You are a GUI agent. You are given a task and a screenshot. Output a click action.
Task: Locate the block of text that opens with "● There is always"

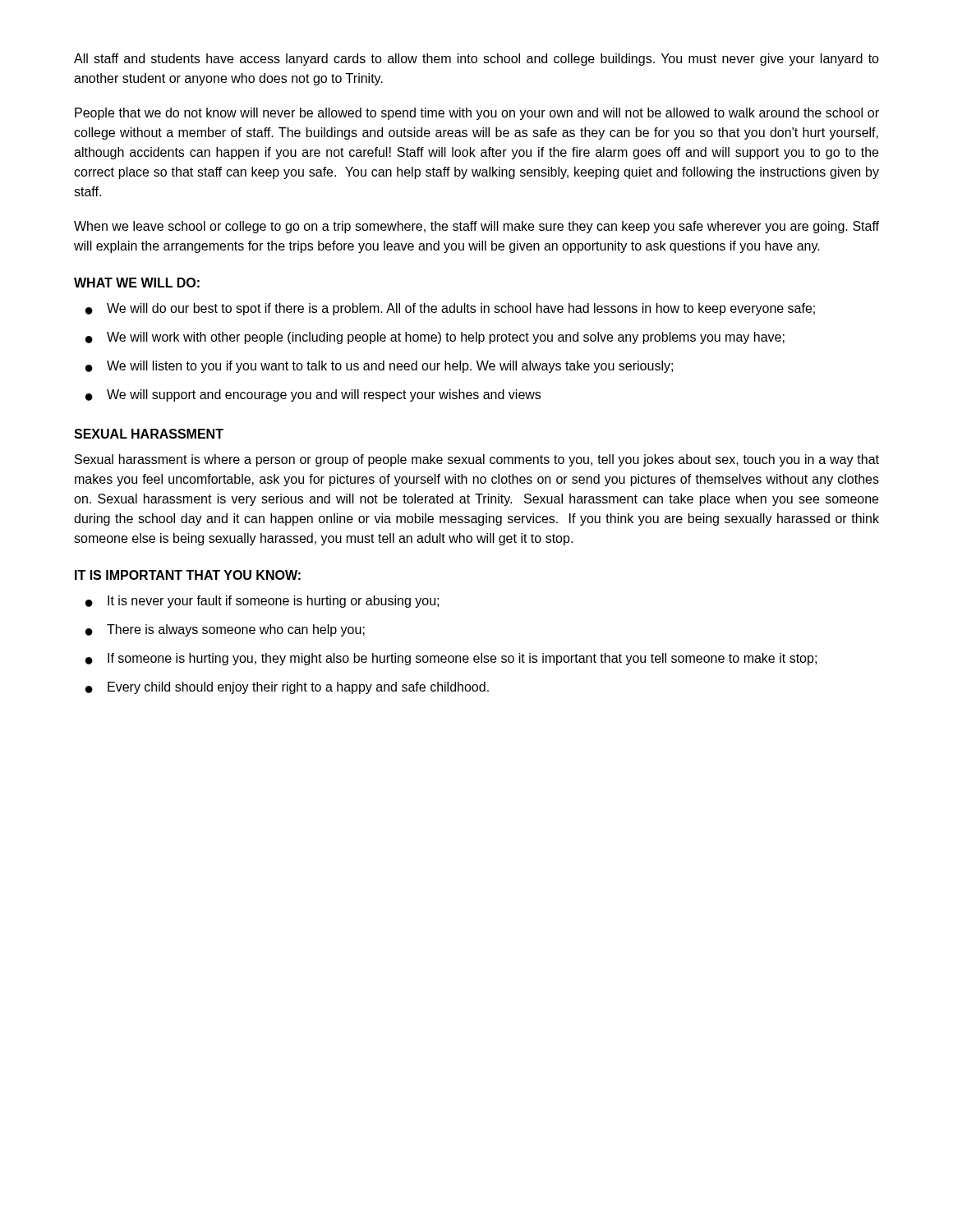pyautogui.click(x=225, y=630)
